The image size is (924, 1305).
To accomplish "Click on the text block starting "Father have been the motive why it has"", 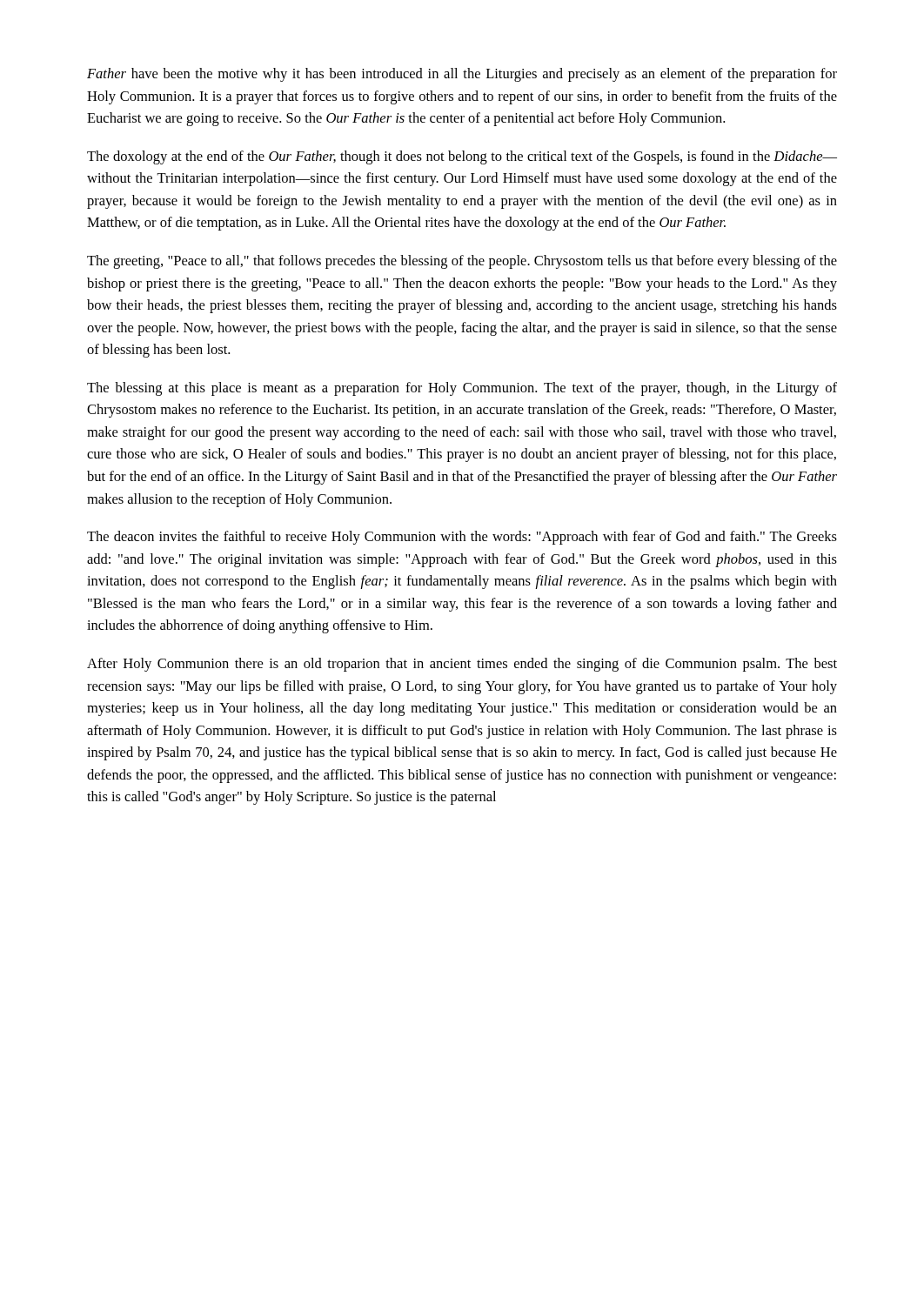I will [x=462, y=96].
